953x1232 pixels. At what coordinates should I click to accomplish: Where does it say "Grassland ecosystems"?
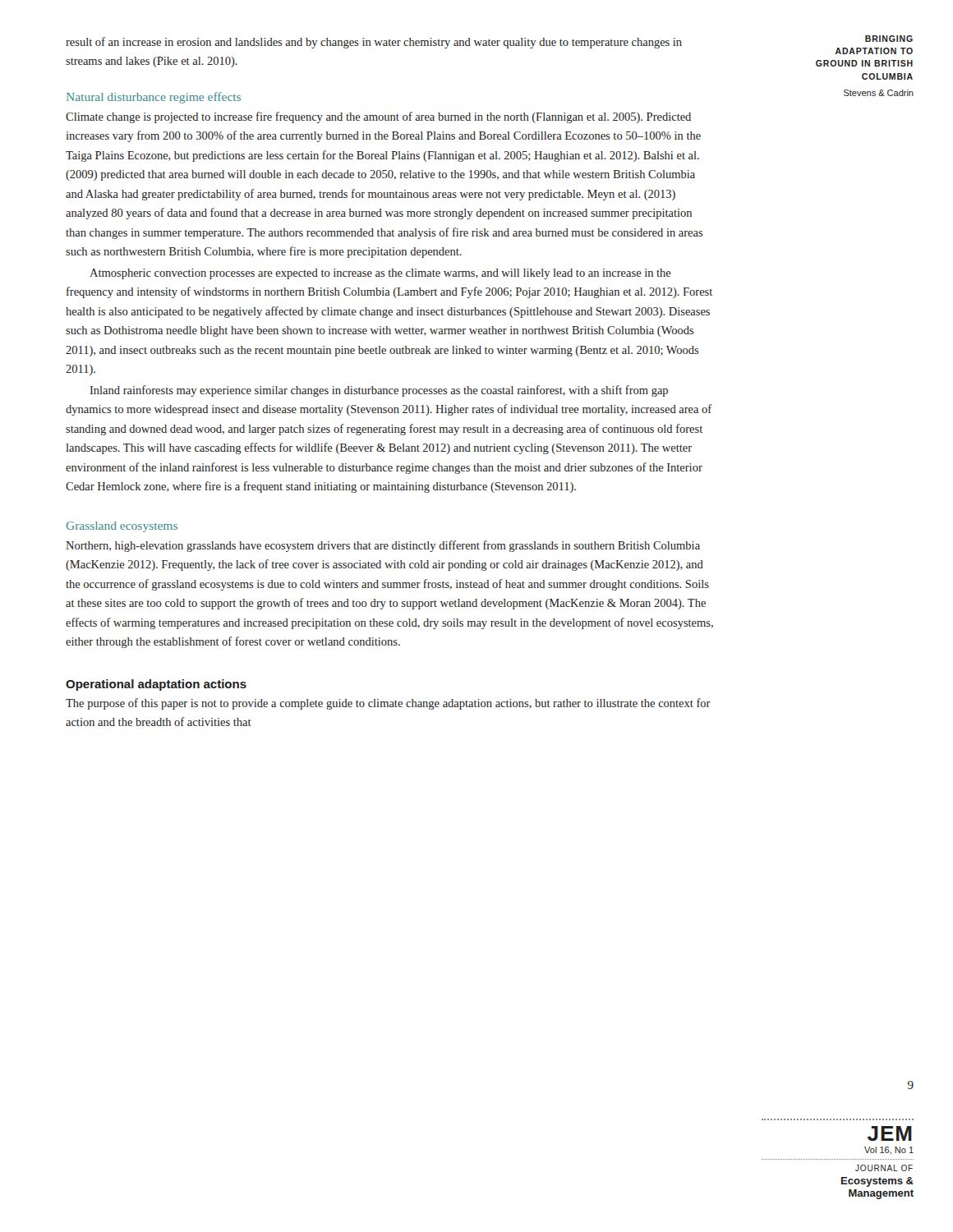point(122,525)
